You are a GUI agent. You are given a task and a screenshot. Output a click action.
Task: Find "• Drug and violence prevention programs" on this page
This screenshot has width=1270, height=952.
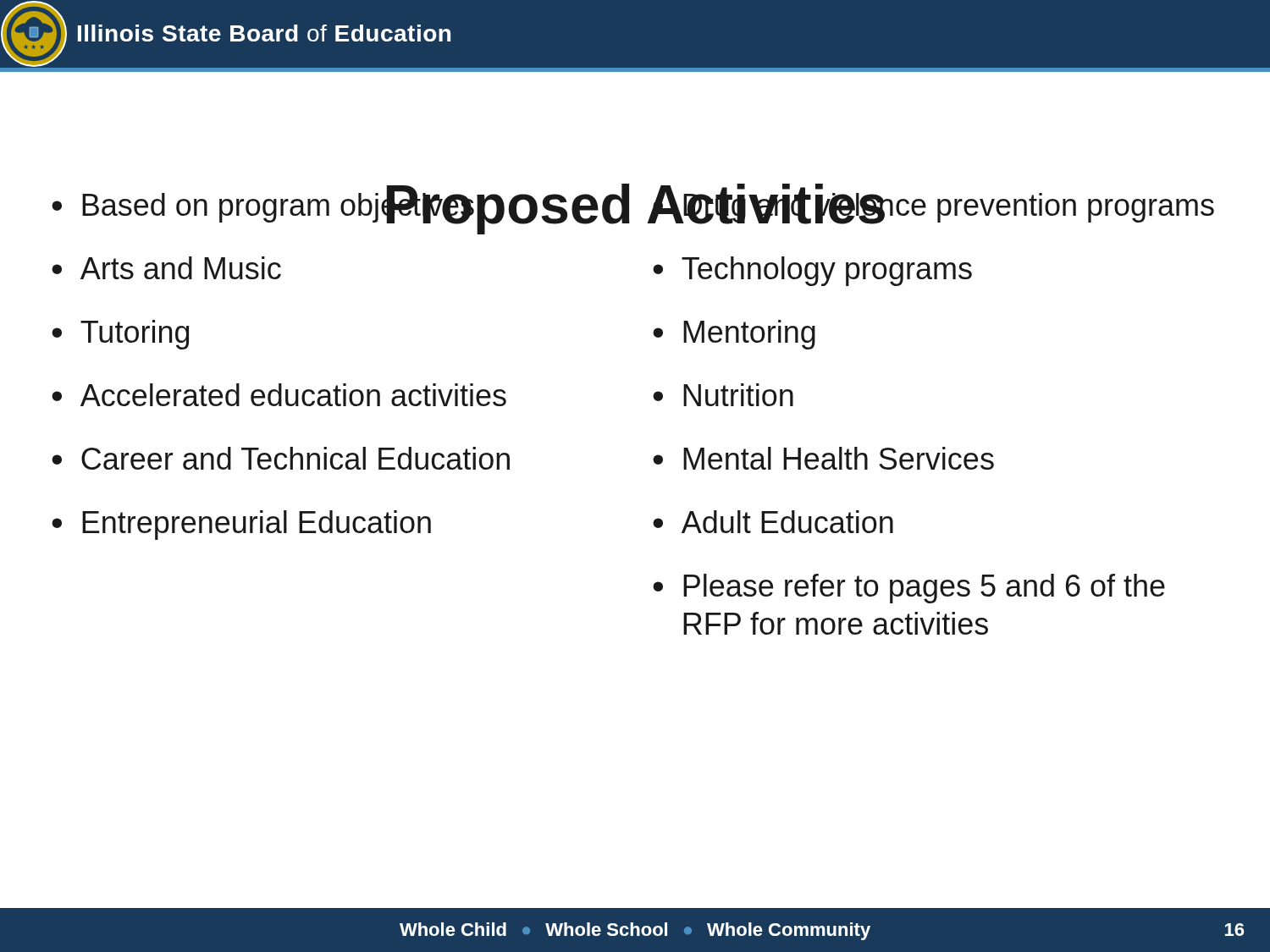click(x=936, y=205)
